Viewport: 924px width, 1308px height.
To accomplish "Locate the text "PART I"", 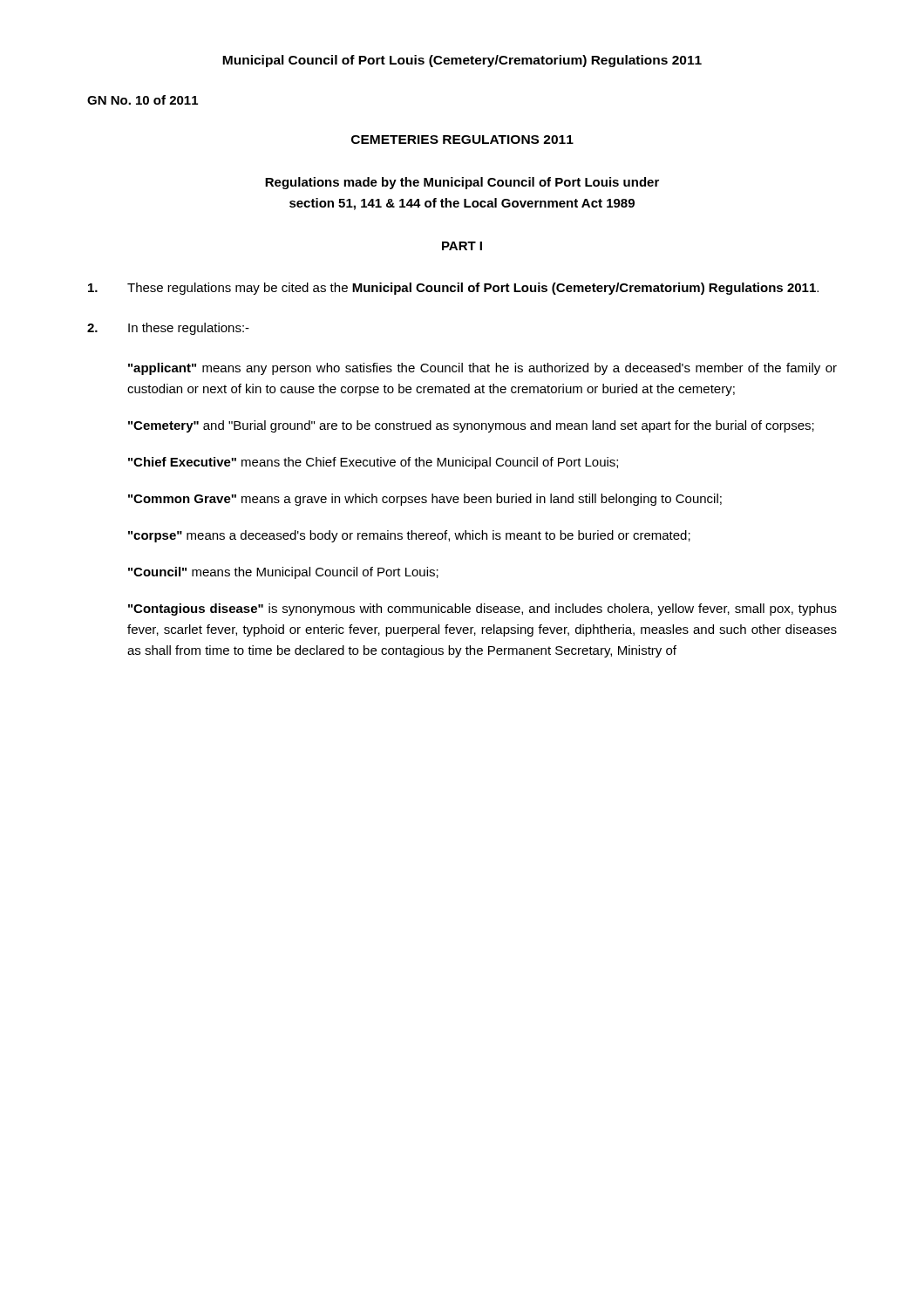I will pos(462,245).
